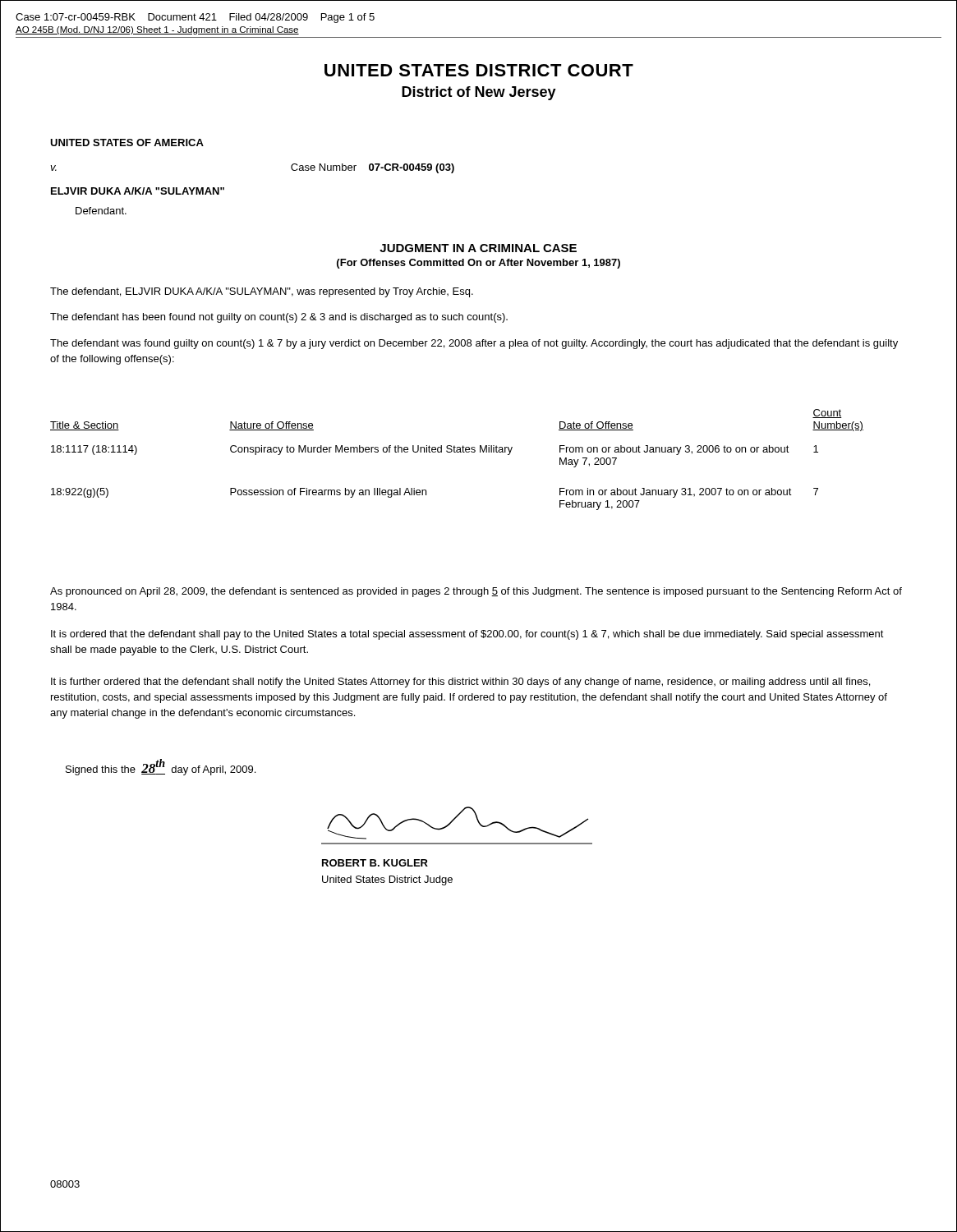Navigate to the passage starting "ROBERT B. KUGLER United States District"

tap(387, 871)
